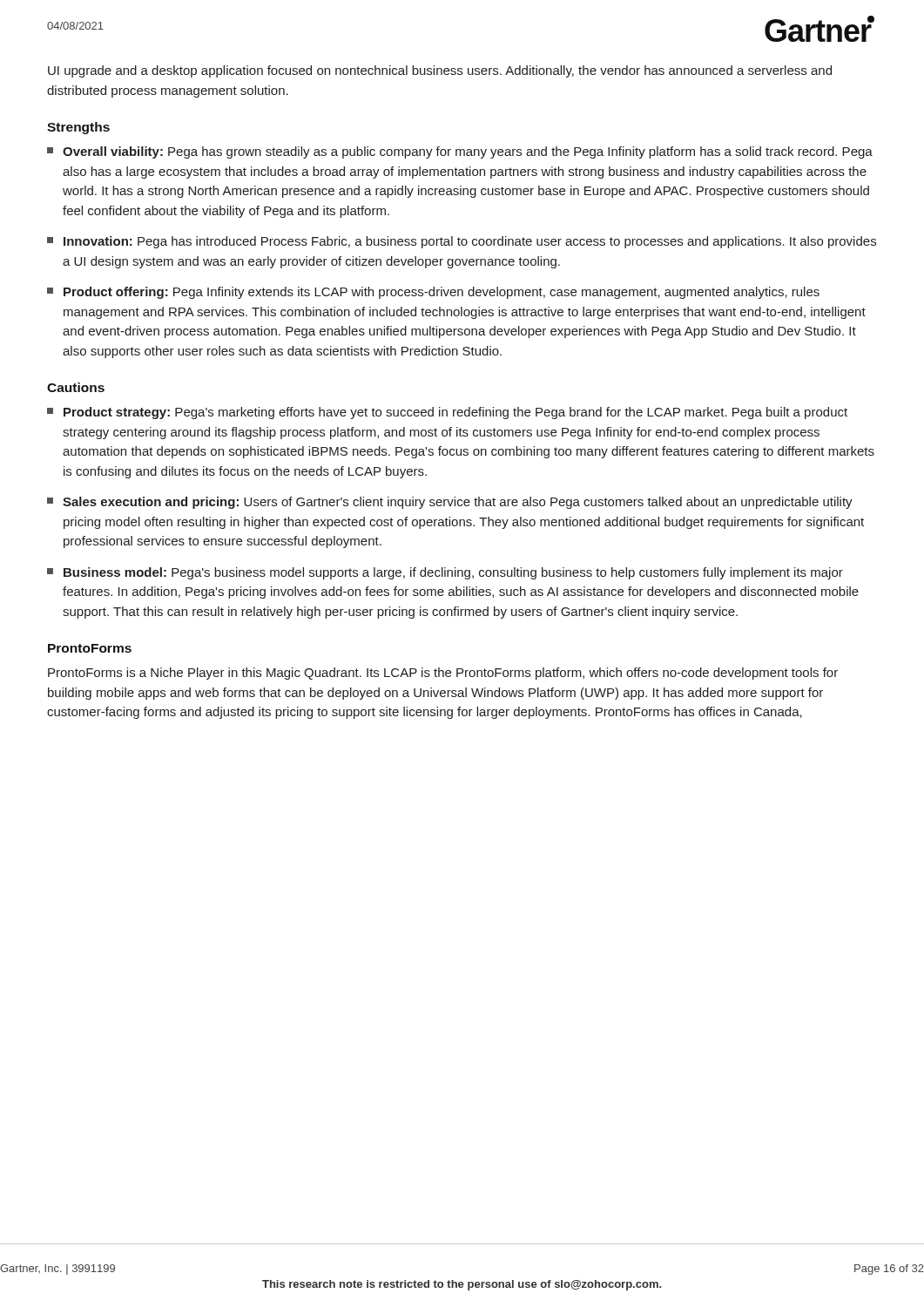This screenshot has width=924, height=1307.
Task: Locate the list item with the text "Innovation: Pega has introduced Process Fabric, a business"
Action: (462, 251)
